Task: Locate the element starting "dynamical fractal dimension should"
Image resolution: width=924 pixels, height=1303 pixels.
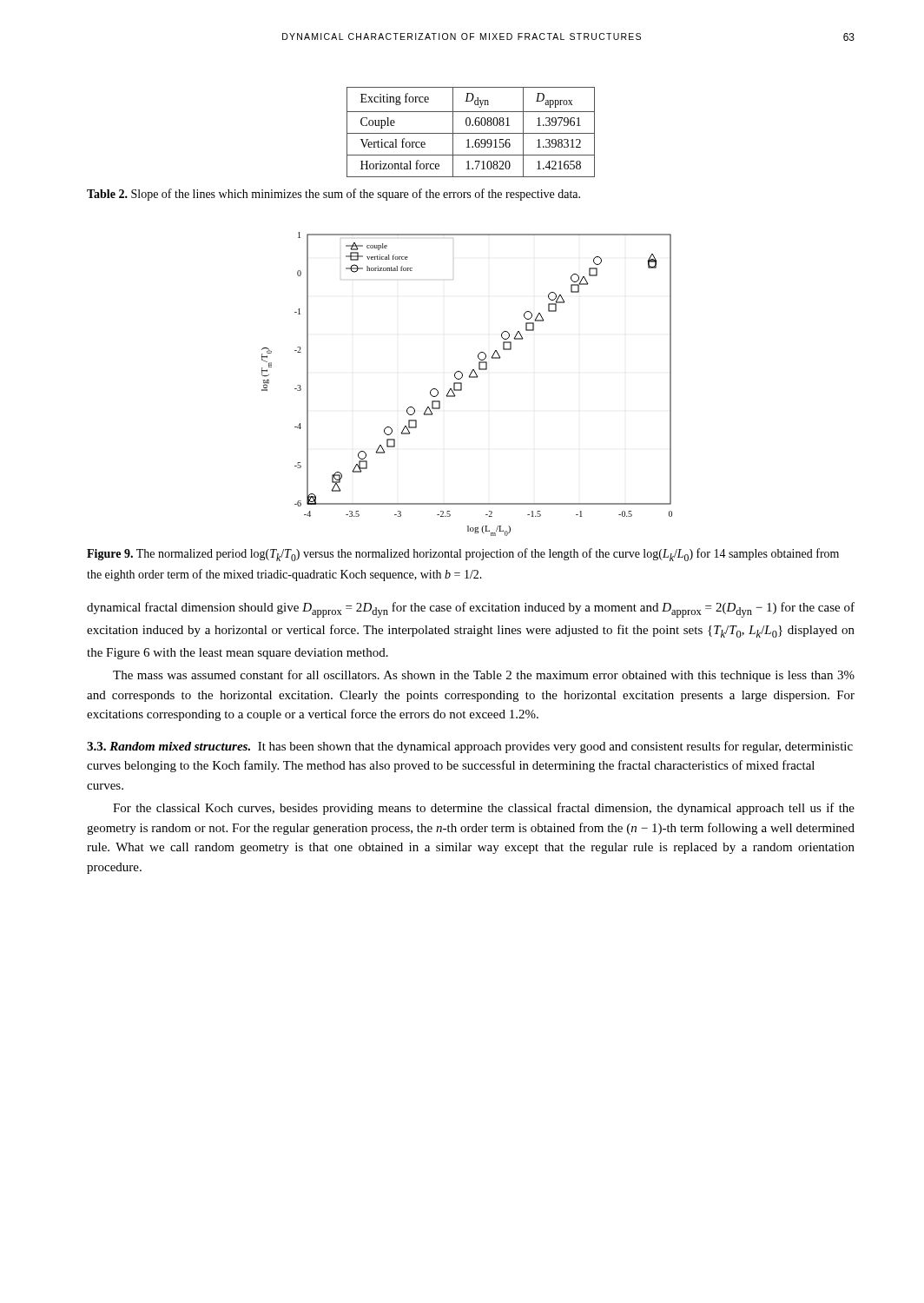Action: point(471,630)
